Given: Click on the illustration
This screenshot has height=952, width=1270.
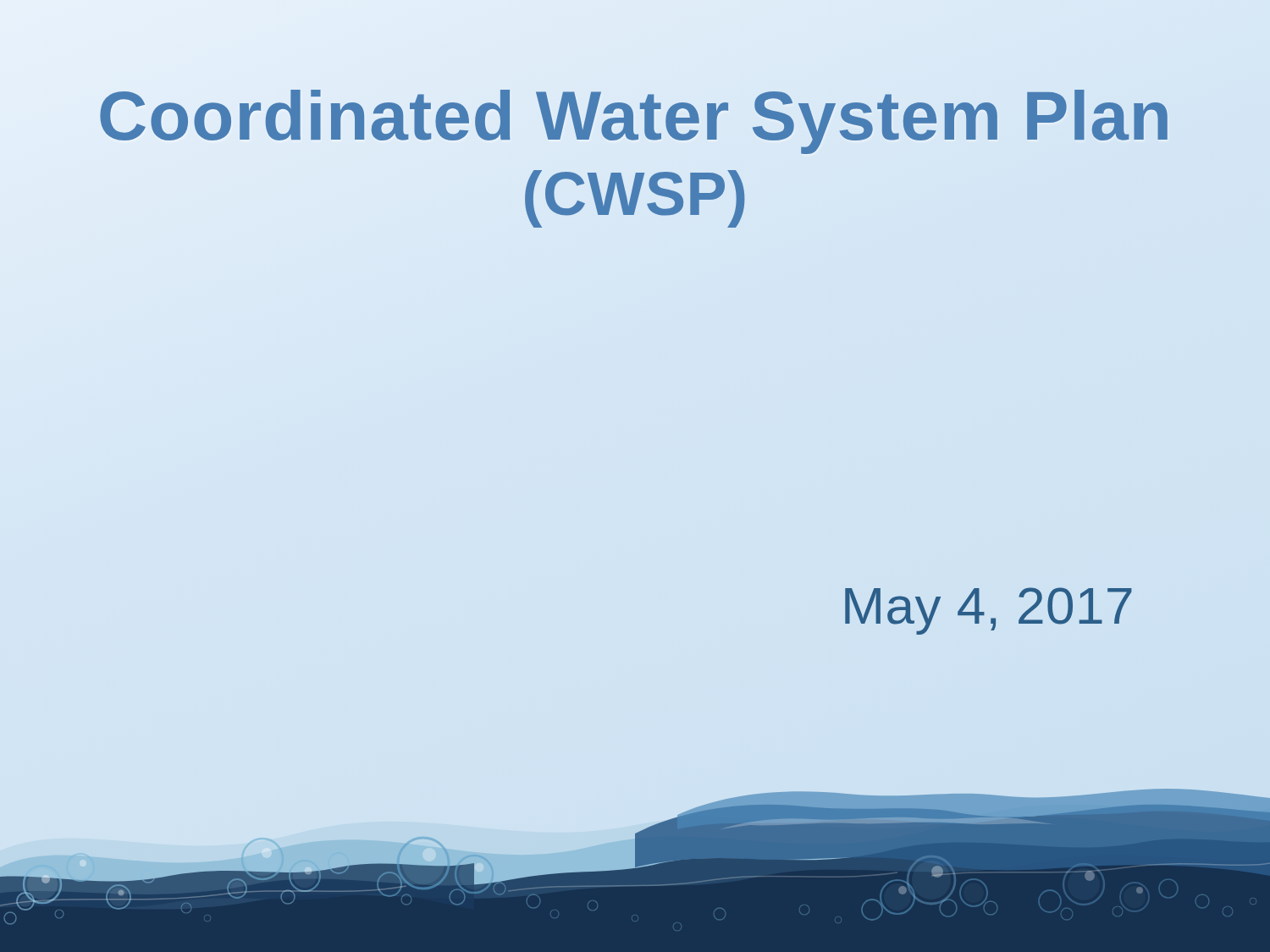Looking at the screenshot, I should 635,817.
